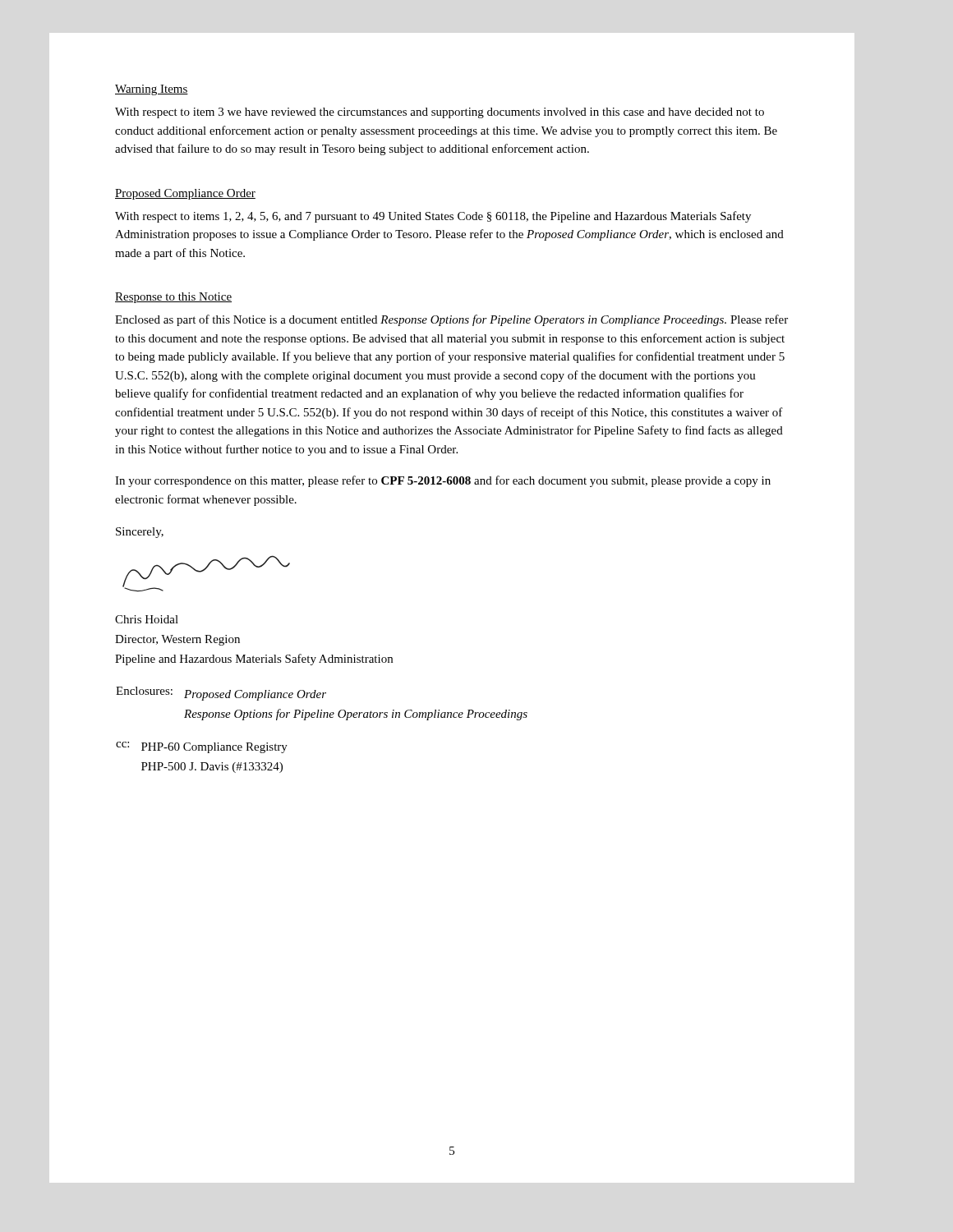Image resolution: width=953 pixels, height=1232 pixels.
Task: Find the text block that reads "With respect to item"
Action: coord(446,130)
